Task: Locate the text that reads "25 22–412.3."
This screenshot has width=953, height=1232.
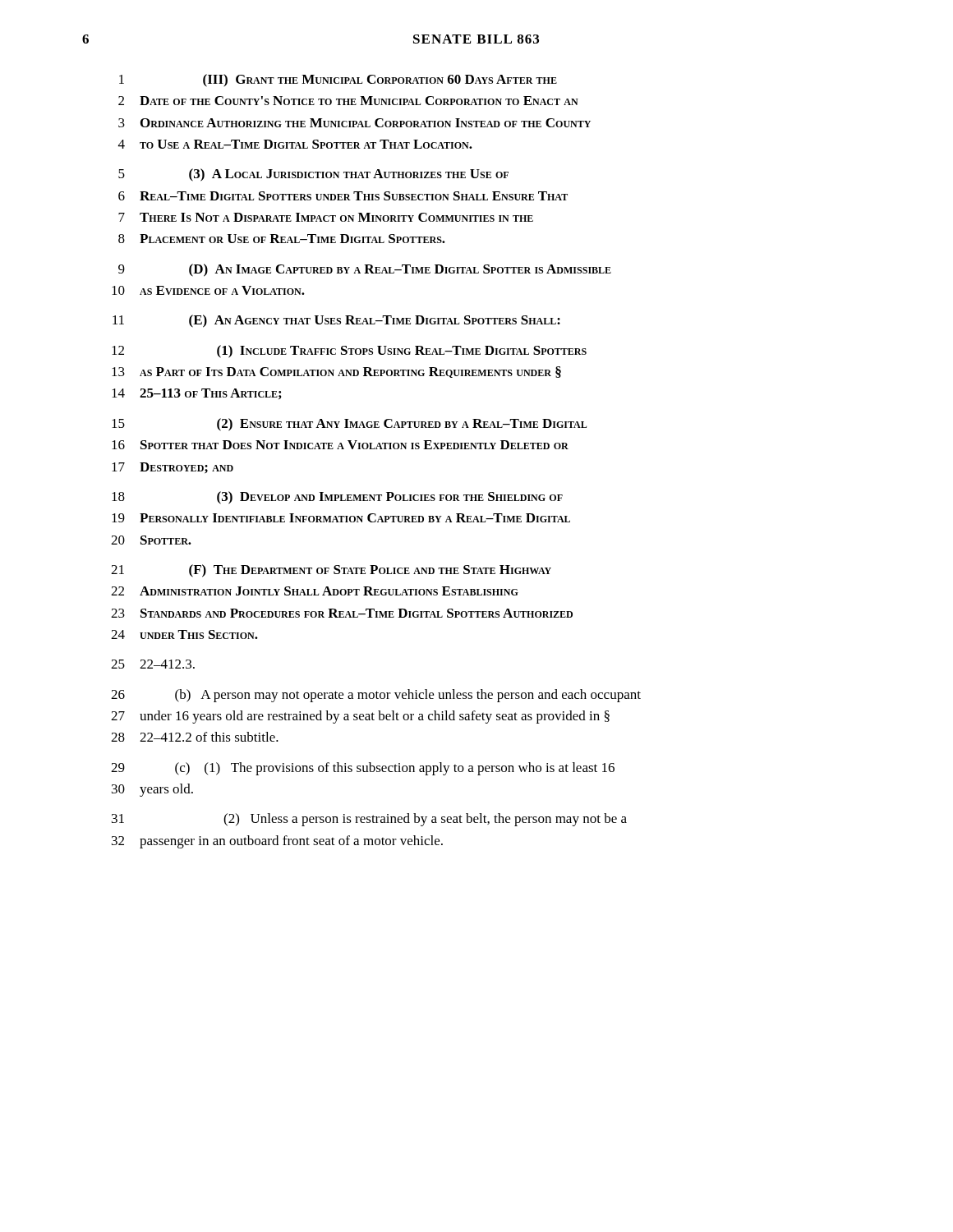Action: [x=153, y=664]
